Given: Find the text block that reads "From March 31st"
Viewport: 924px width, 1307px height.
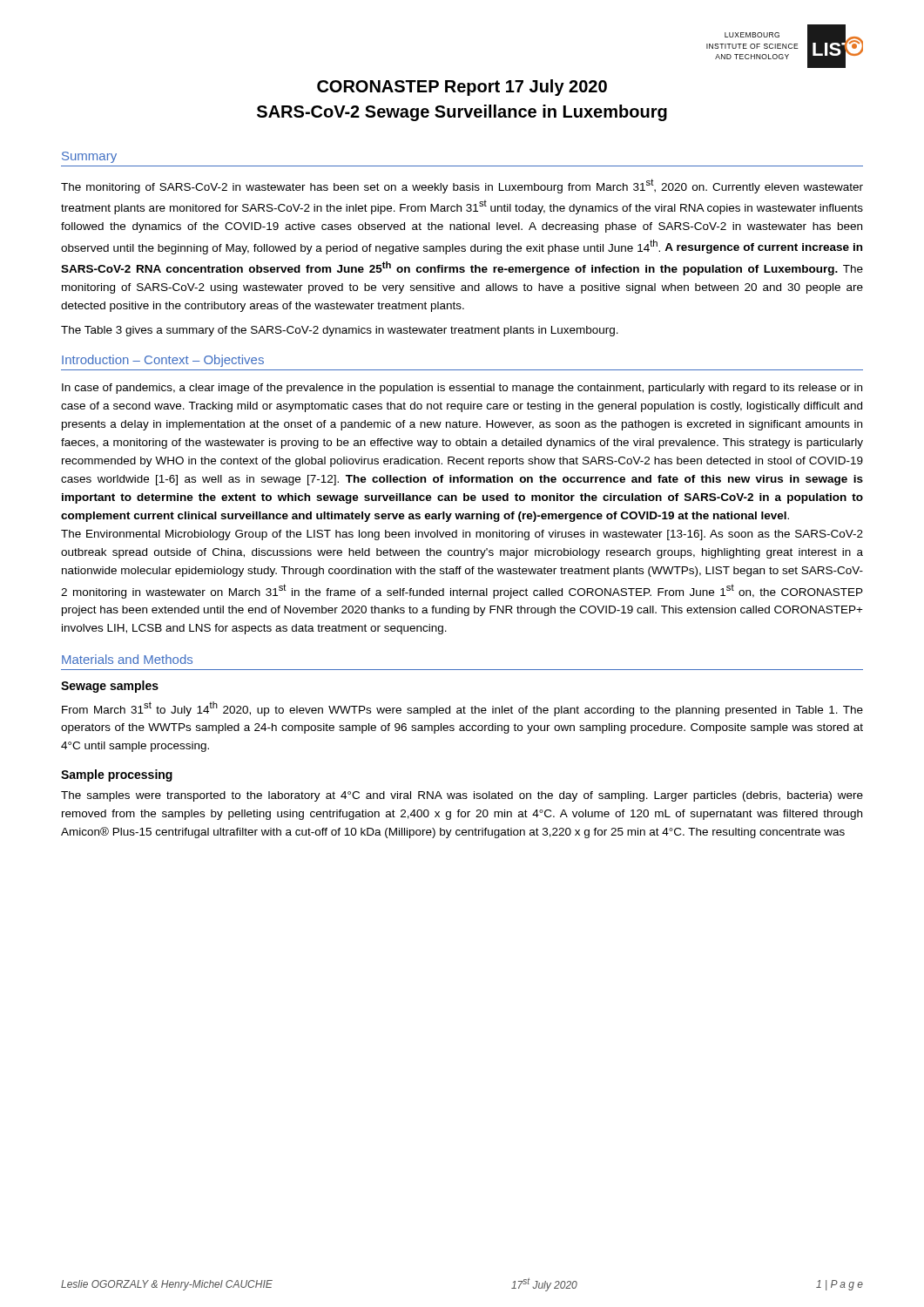Looking at the screenshot, I should pos(462,726).
